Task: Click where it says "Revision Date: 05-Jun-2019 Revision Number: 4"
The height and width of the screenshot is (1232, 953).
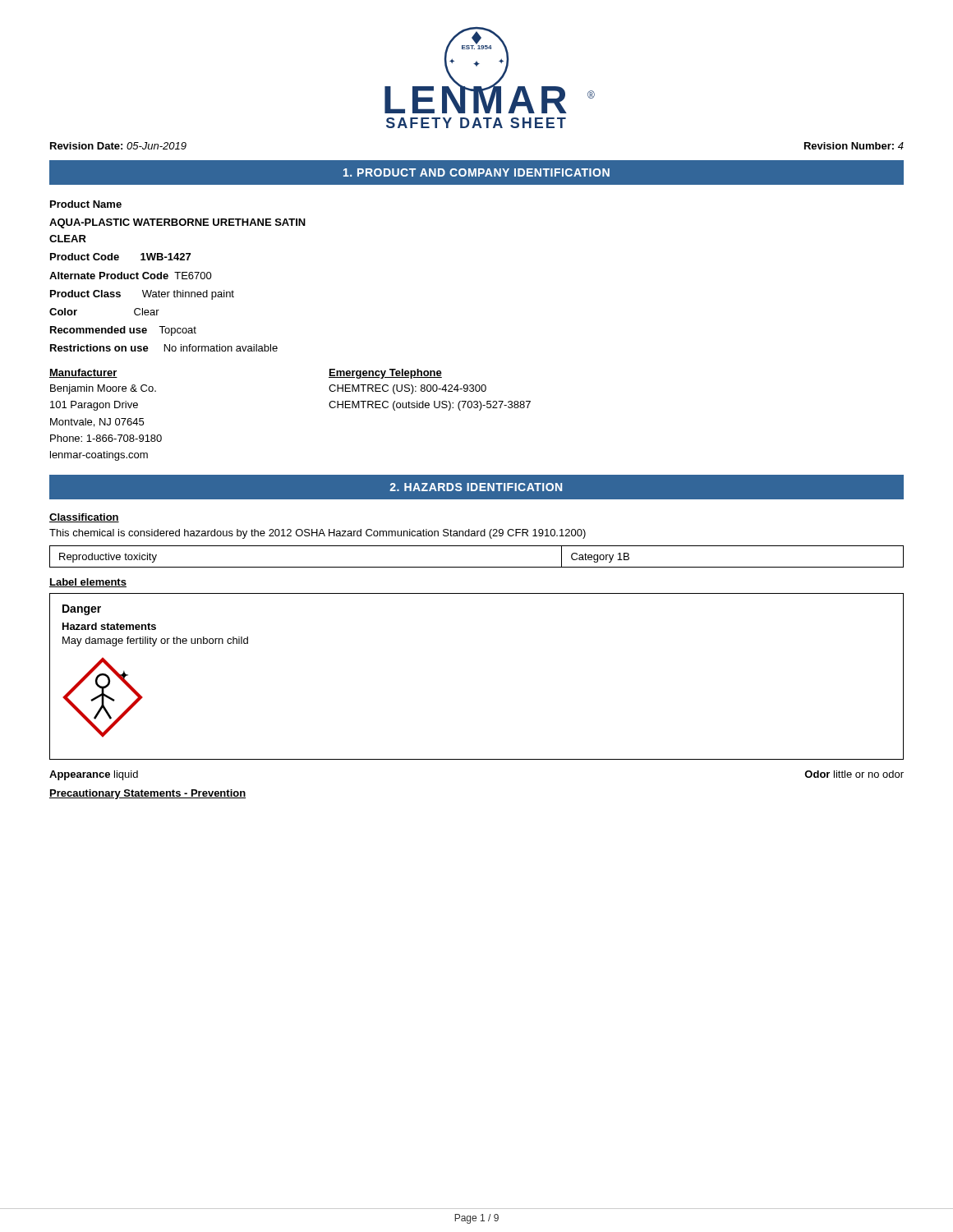Action: [121, 145]
